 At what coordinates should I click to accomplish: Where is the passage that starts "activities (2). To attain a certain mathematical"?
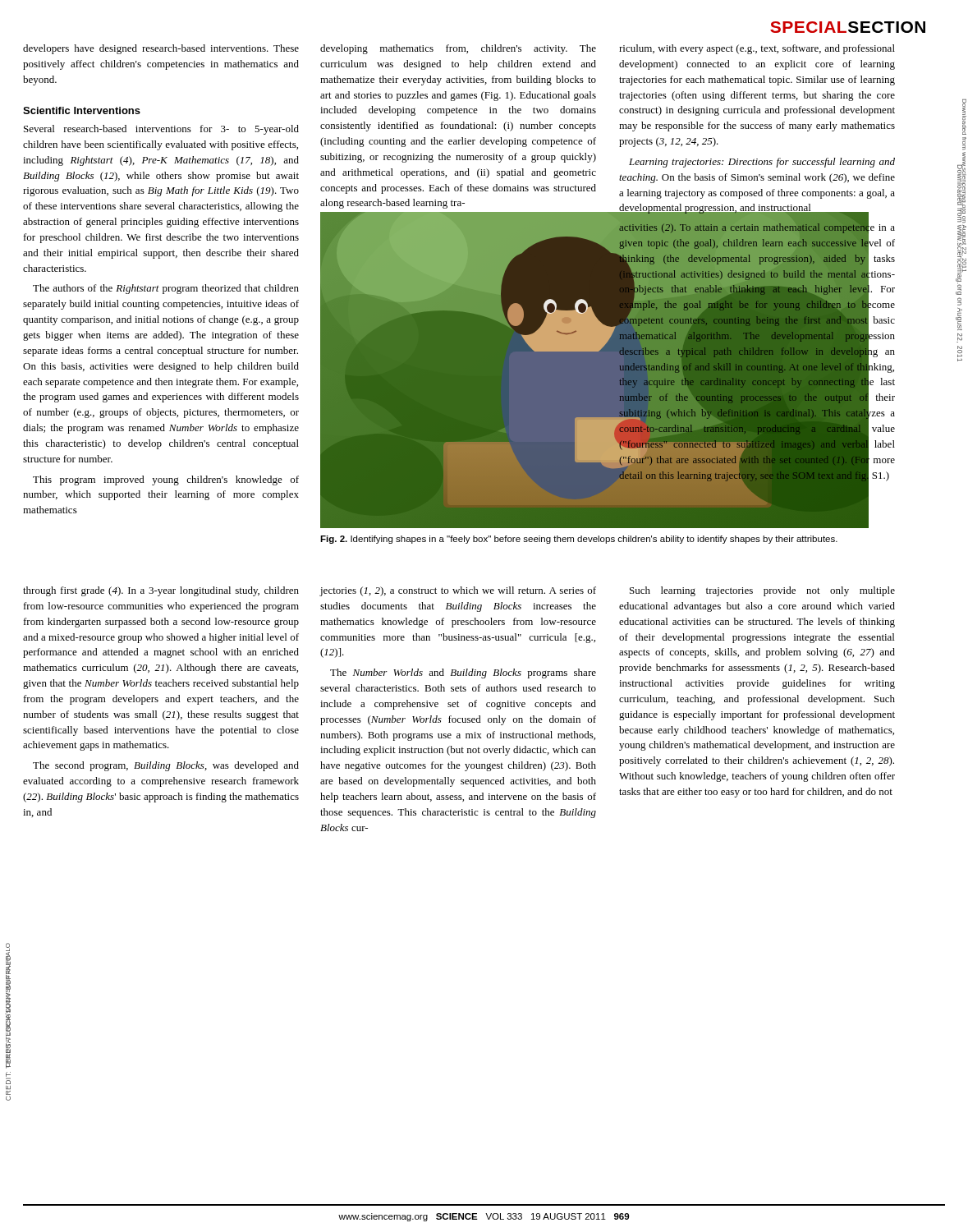click(x=757, y=352)
